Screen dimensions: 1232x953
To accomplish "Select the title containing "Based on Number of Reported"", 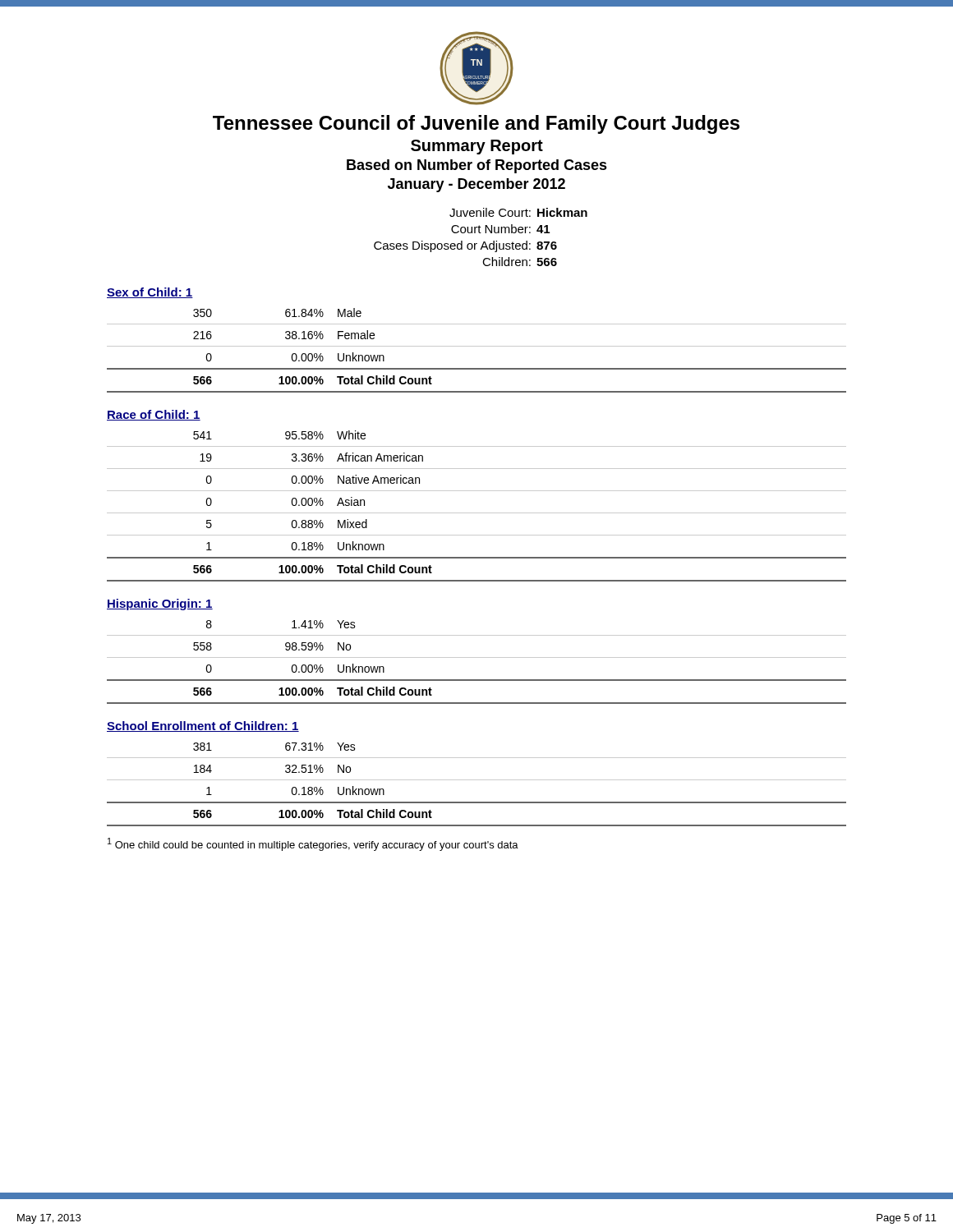I will coord(476,165).
